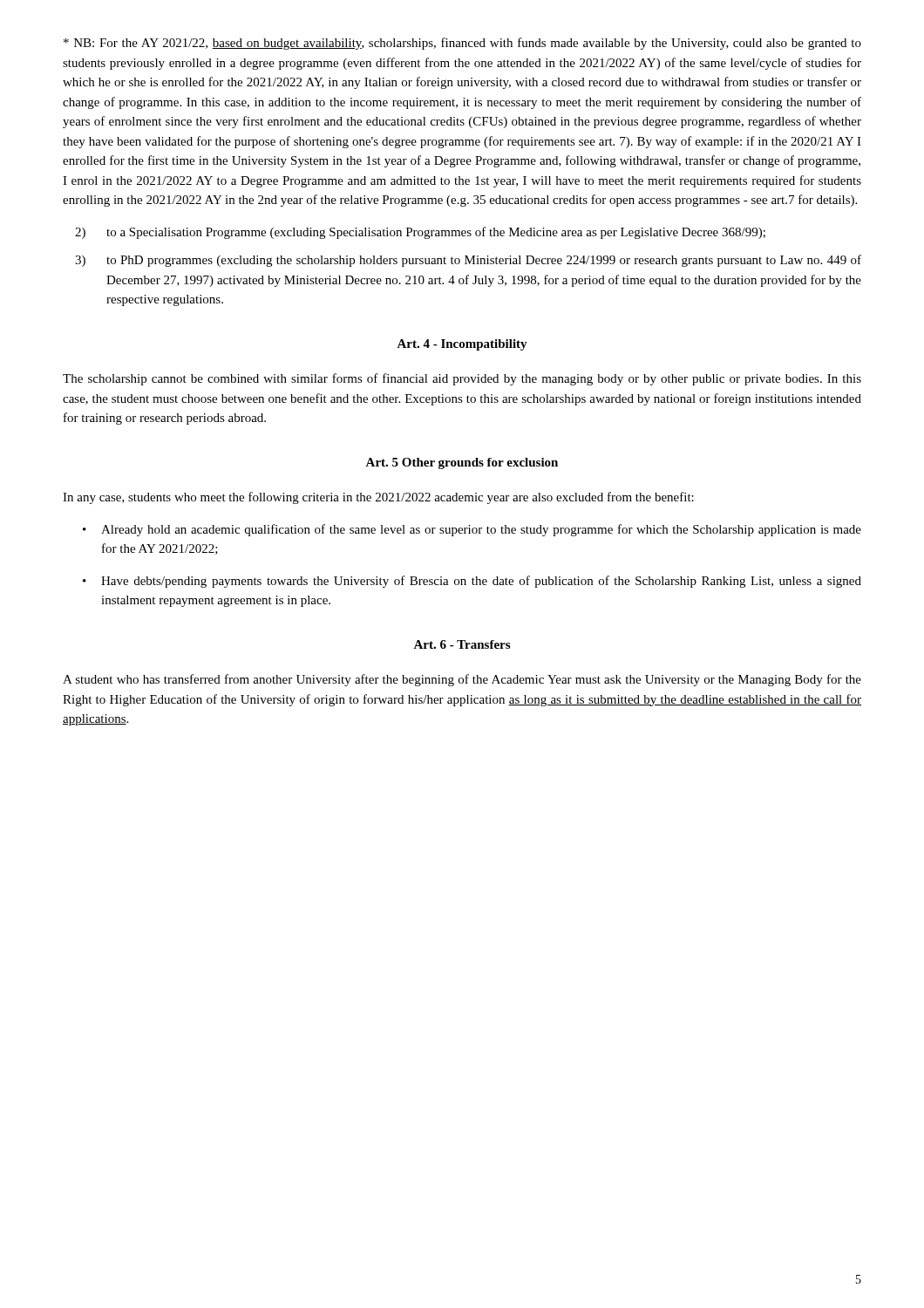Click on the passage starting "Art. 5 Other grounds"
The height and width of the screenshot is (1308, 924).
tap(462, 462)
